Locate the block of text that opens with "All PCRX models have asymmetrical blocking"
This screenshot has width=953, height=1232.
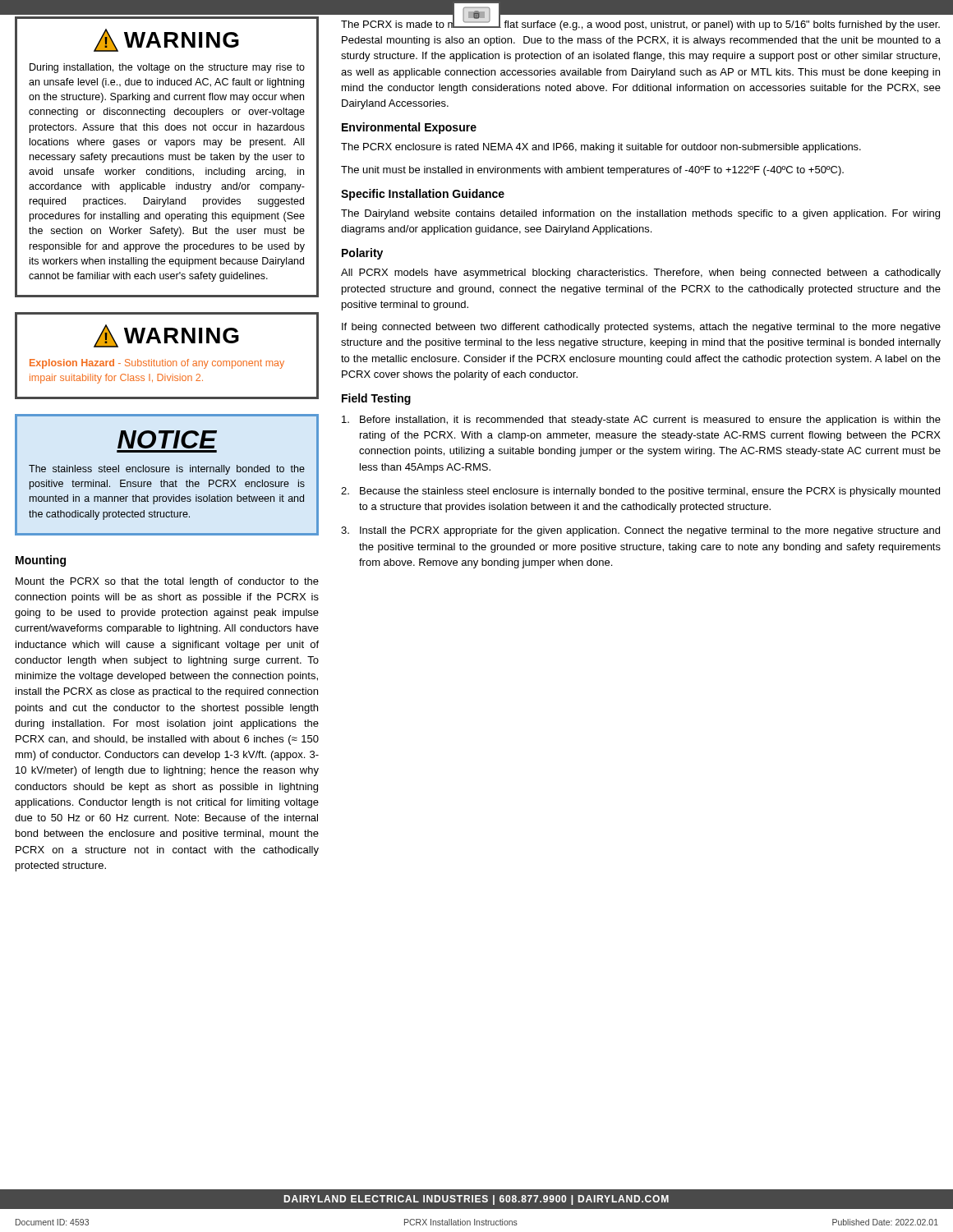641,288
